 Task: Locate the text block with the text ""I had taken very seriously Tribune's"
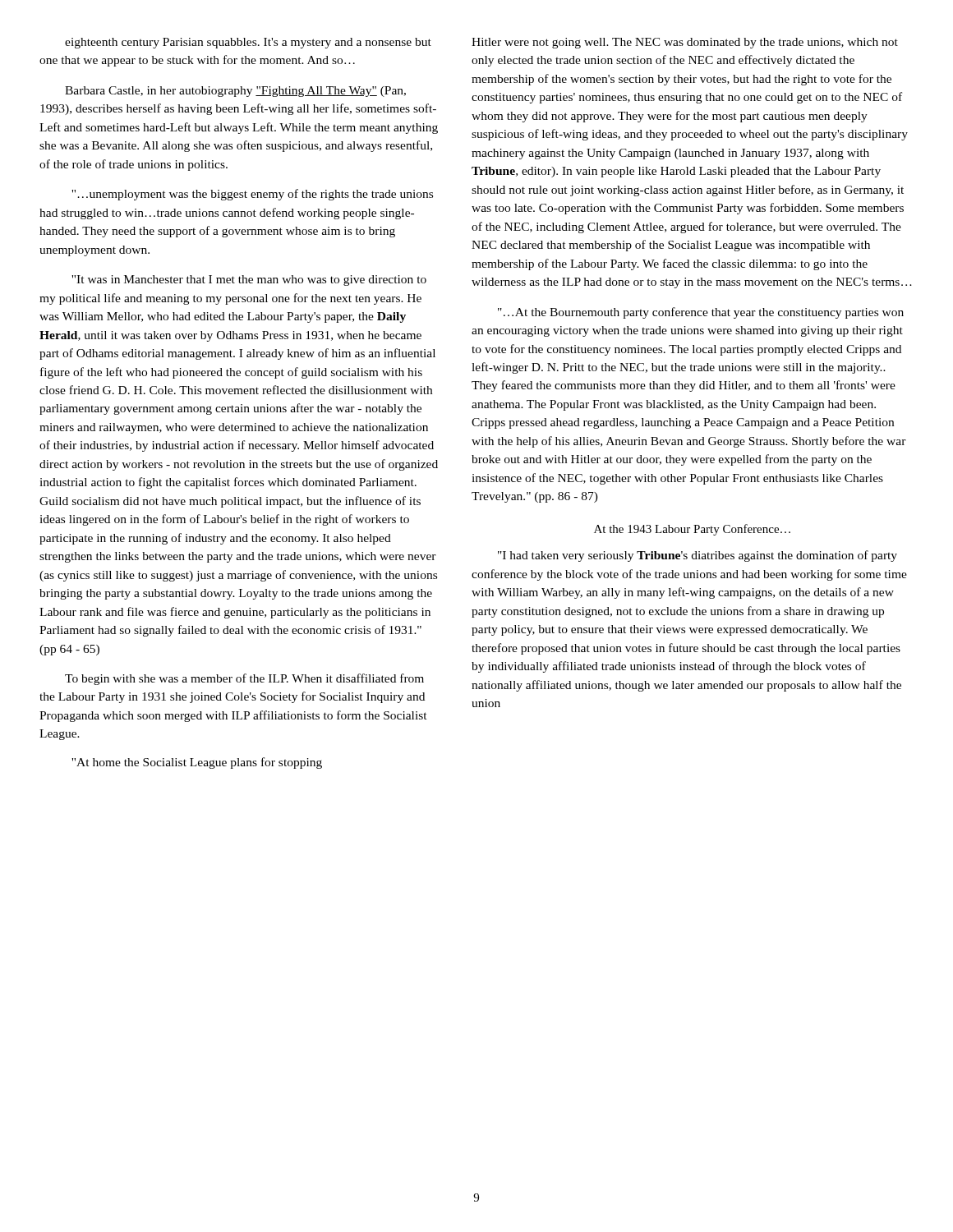click(693, 630)
